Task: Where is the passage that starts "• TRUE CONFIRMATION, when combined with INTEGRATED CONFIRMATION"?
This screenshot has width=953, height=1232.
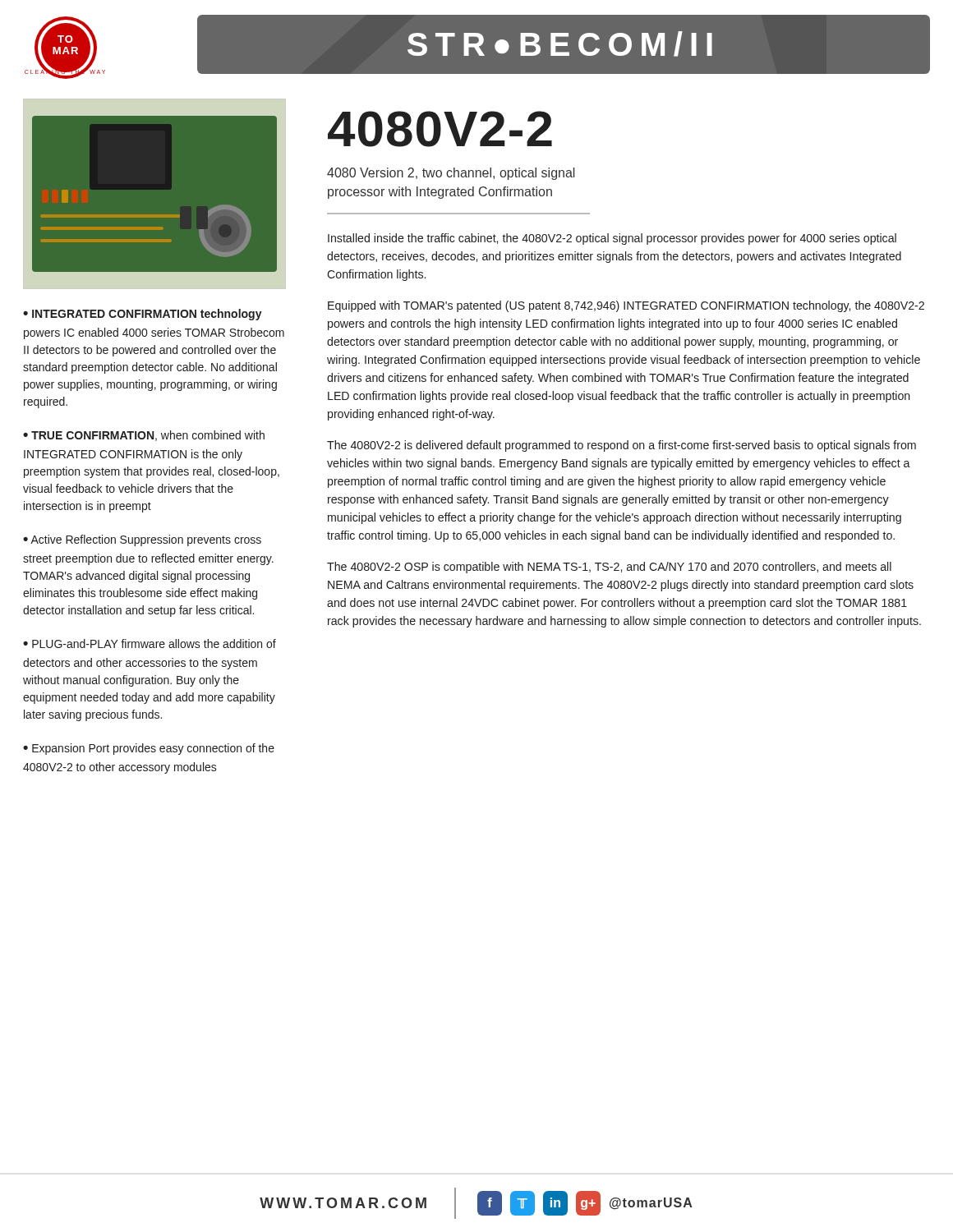Action: (155, 469)
